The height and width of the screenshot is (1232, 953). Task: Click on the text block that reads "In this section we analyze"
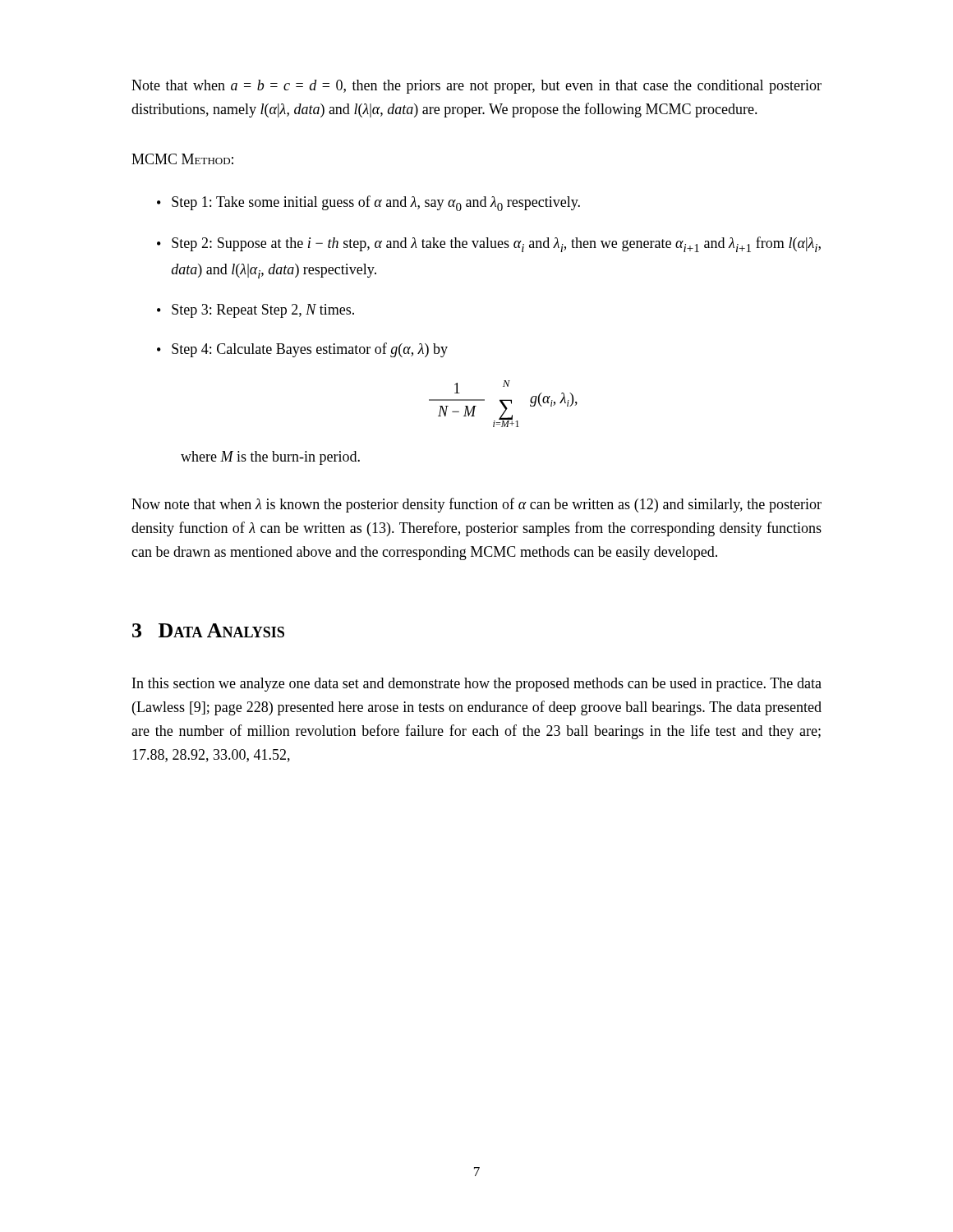pyautogui.click(x=476, y=719)
